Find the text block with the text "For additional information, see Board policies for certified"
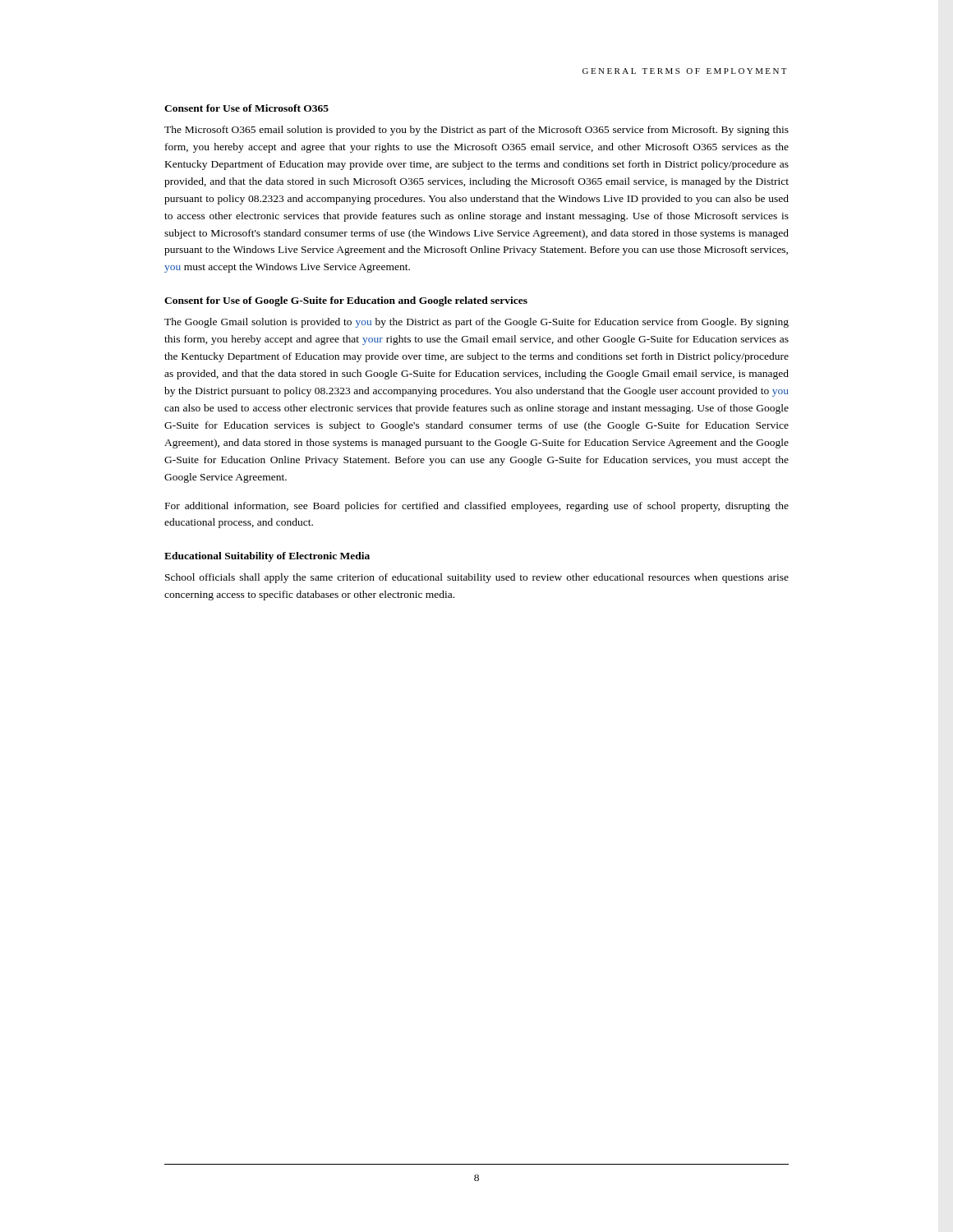The image size is (953, 1232). click(476, 514)
